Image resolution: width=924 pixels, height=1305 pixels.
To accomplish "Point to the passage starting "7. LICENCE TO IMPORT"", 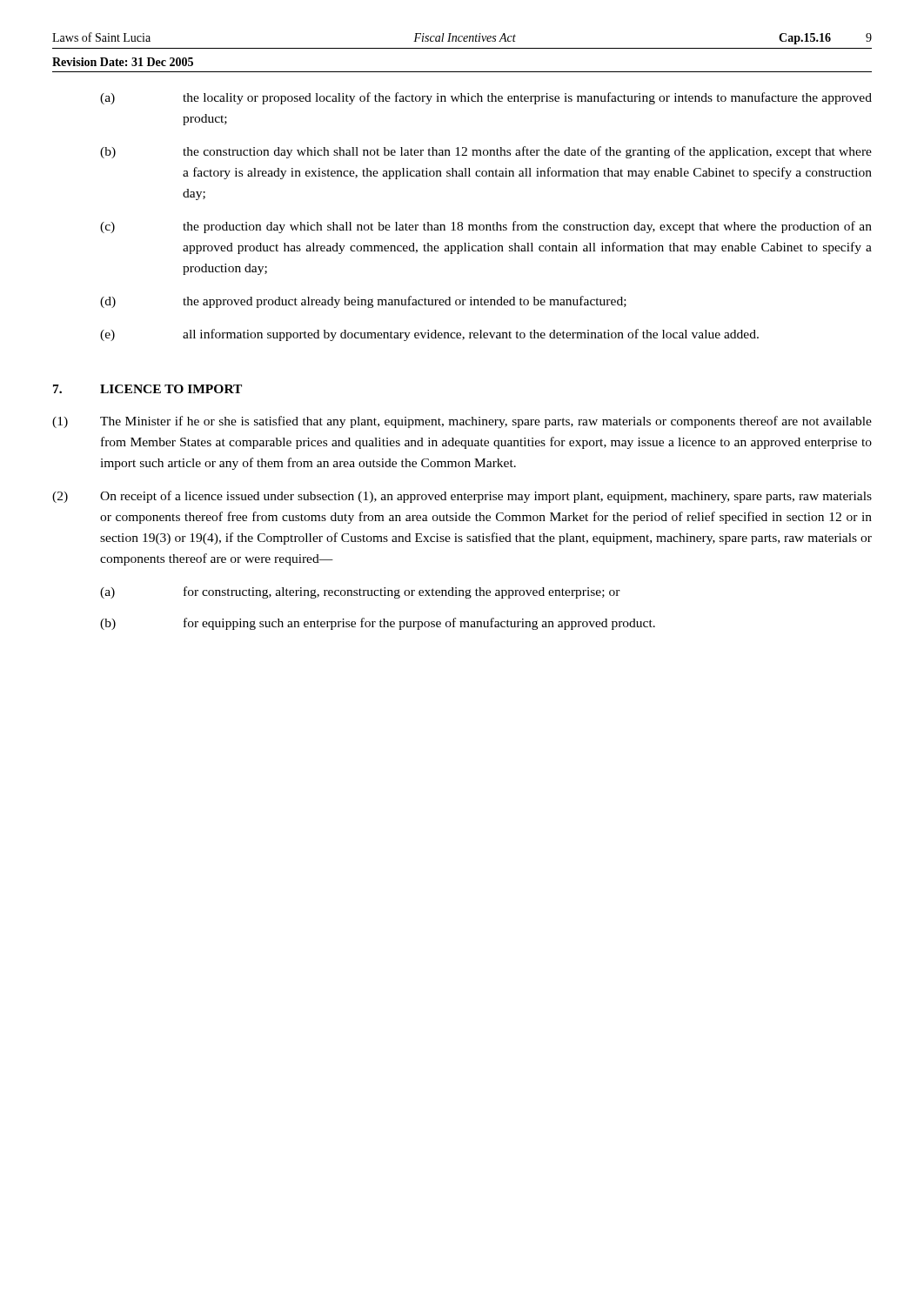I will click(x=147, y=389).
